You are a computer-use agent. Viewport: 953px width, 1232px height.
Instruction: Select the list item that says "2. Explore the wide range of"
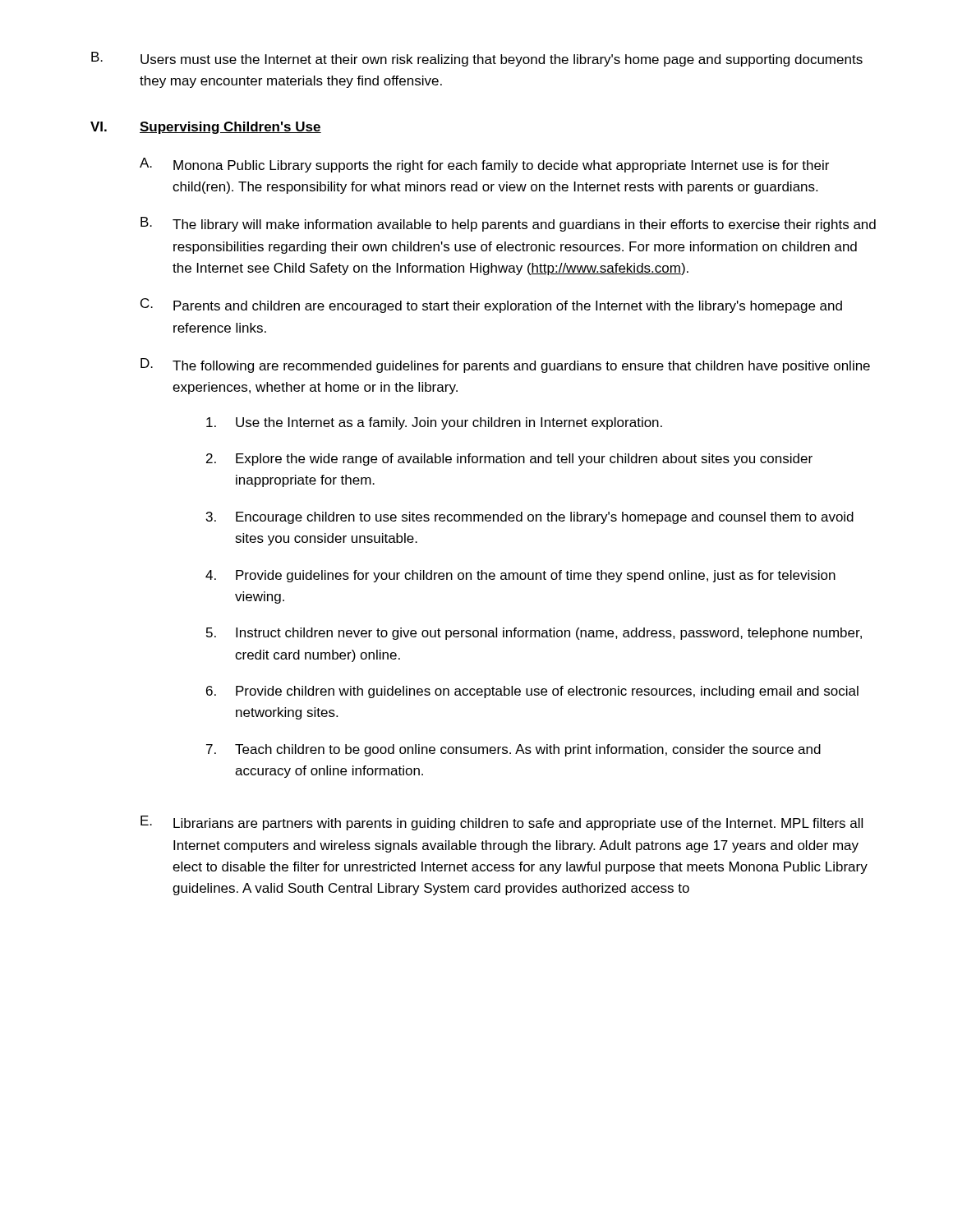pyautogui.click(x=542, y=470)
